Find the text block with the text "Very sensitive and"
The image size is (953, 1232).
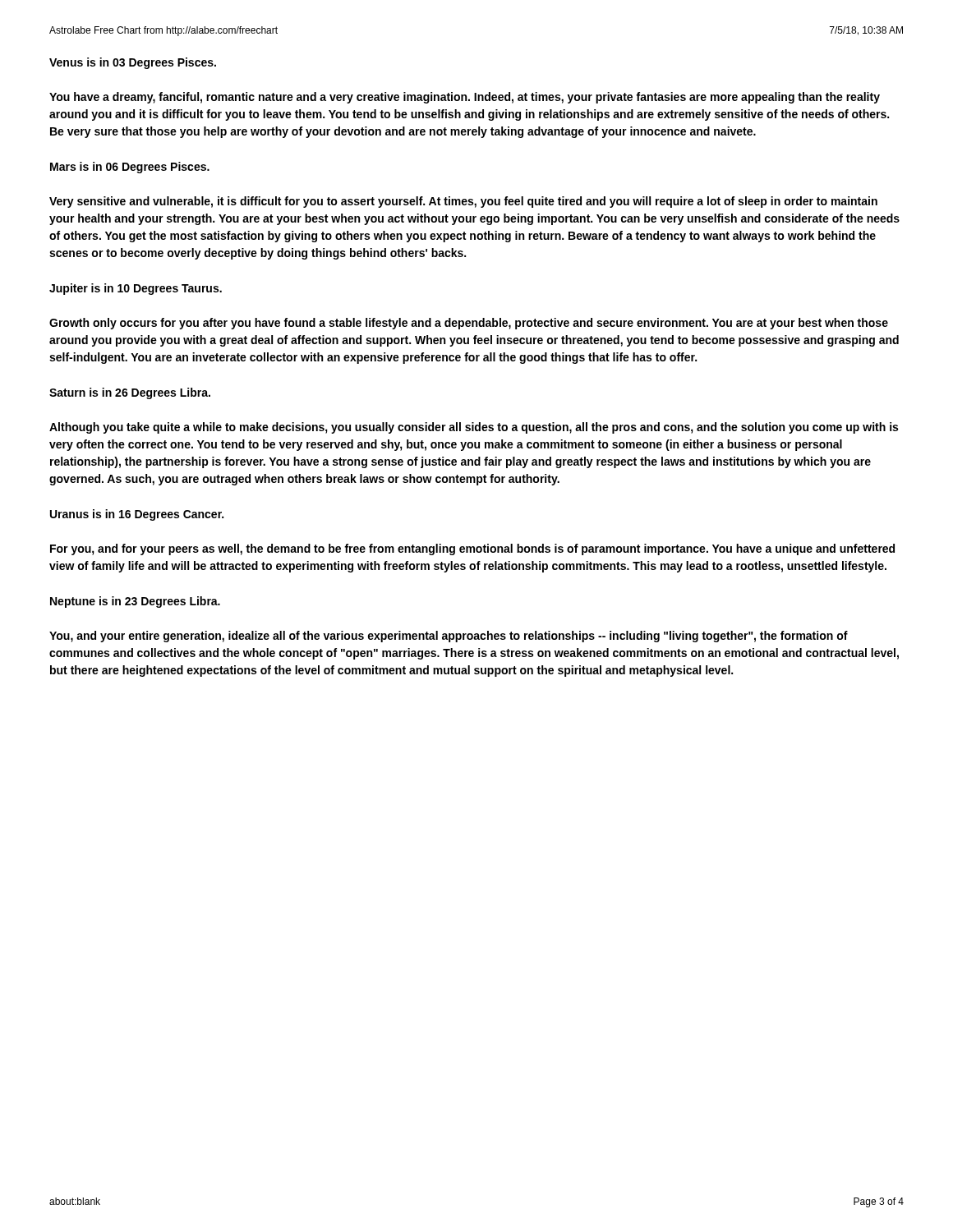pyautogui.click(x=476, y=228)
